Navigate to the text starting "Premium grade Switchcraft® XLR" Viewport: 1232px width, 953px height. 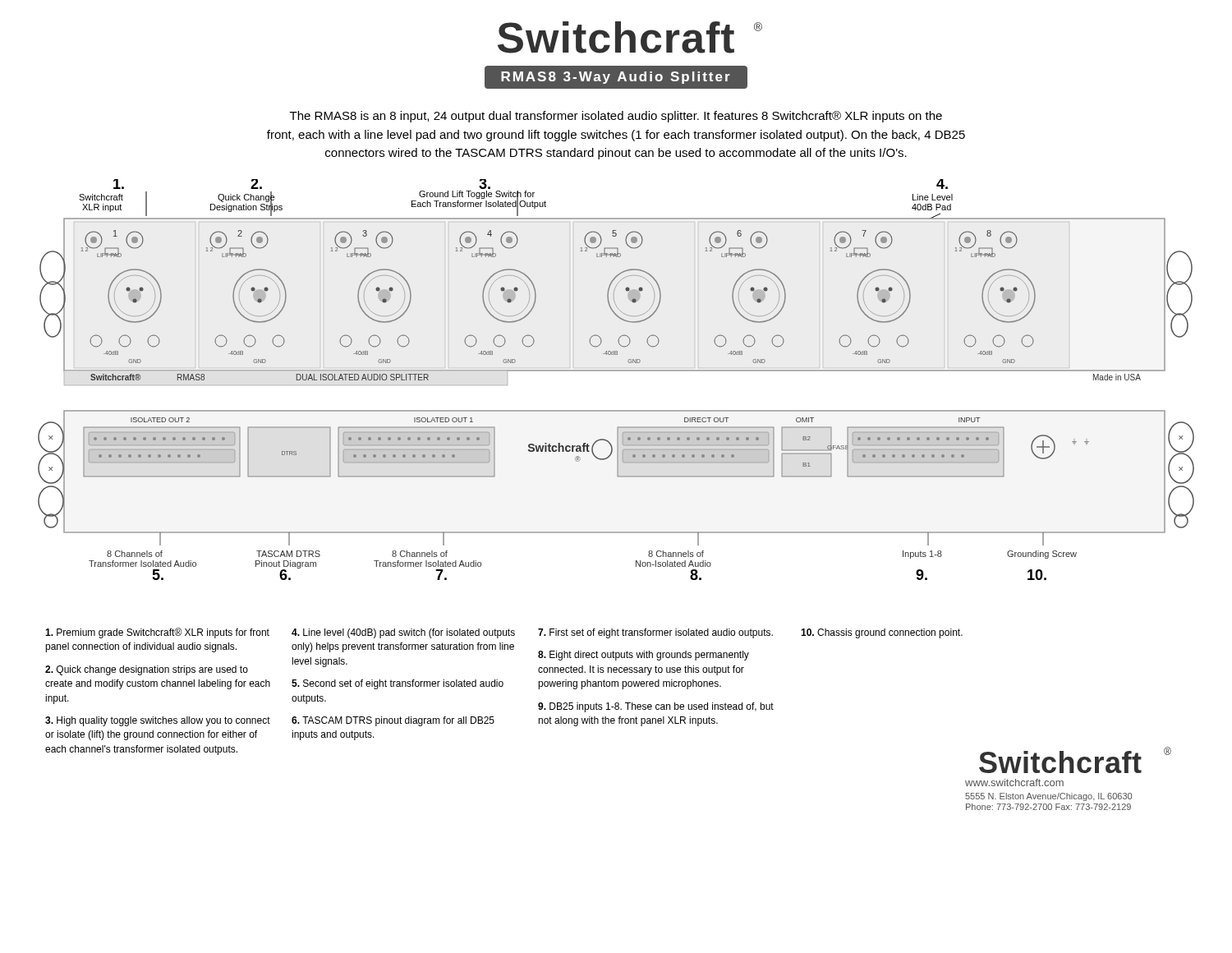point(157,640)
